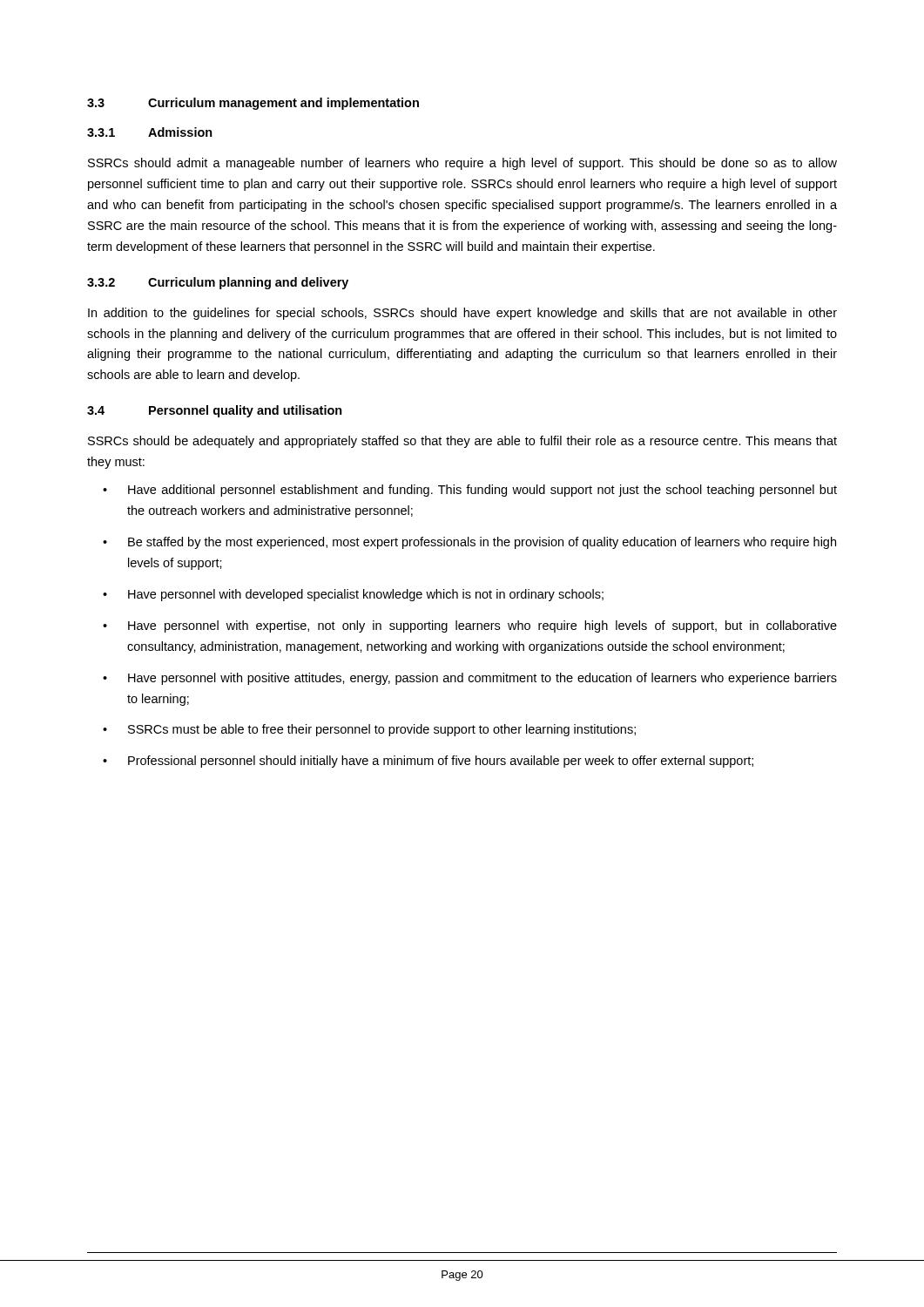Image resolution: width=924 pixels, height=1307 pixels.
Task: Select the text starting "• SSRCs must be able to"
Action: point(462,731)
